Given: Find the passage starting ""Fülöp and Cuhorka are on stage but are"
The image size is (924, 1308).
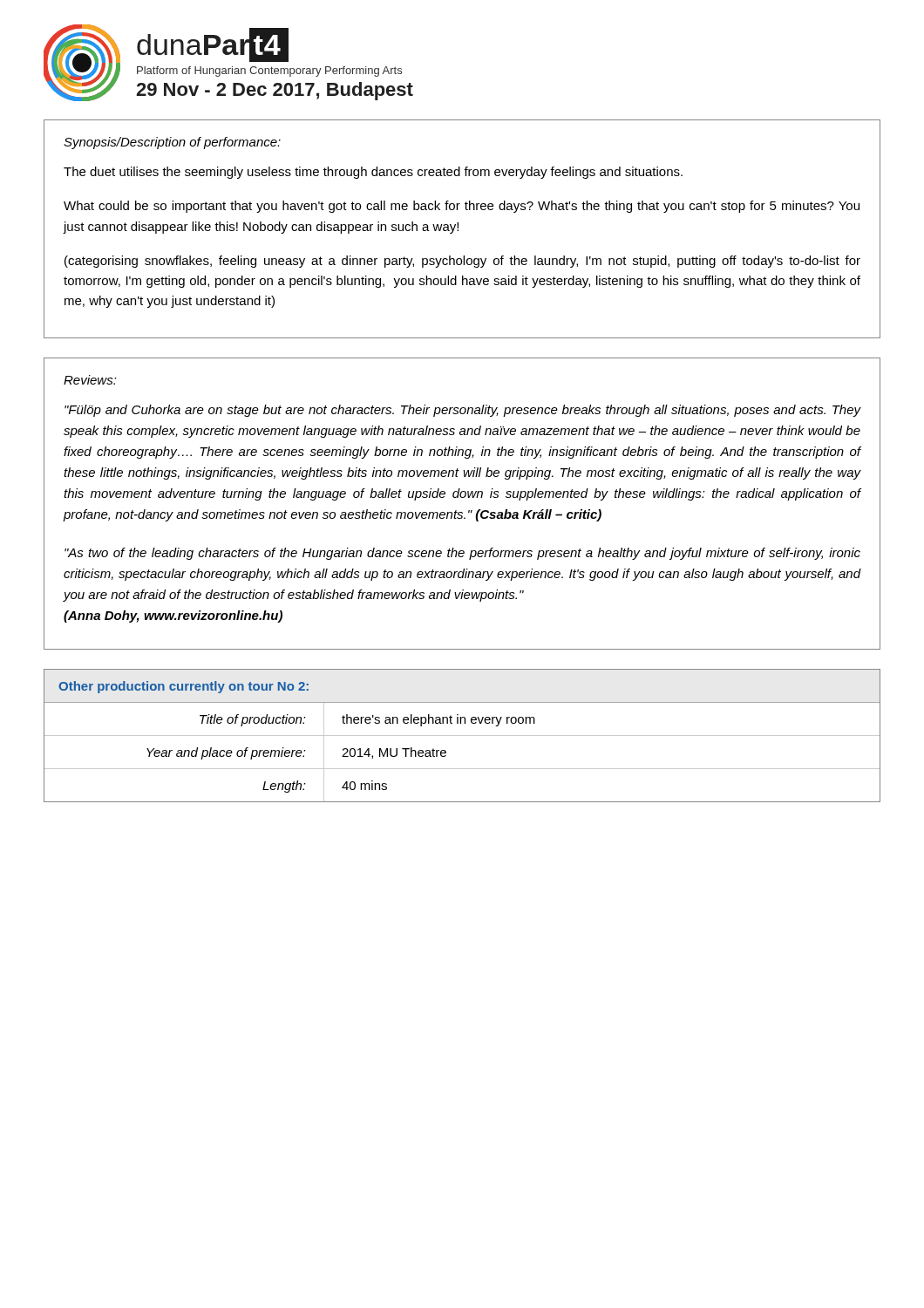Looking at the screenshot, I should (462, 461).
